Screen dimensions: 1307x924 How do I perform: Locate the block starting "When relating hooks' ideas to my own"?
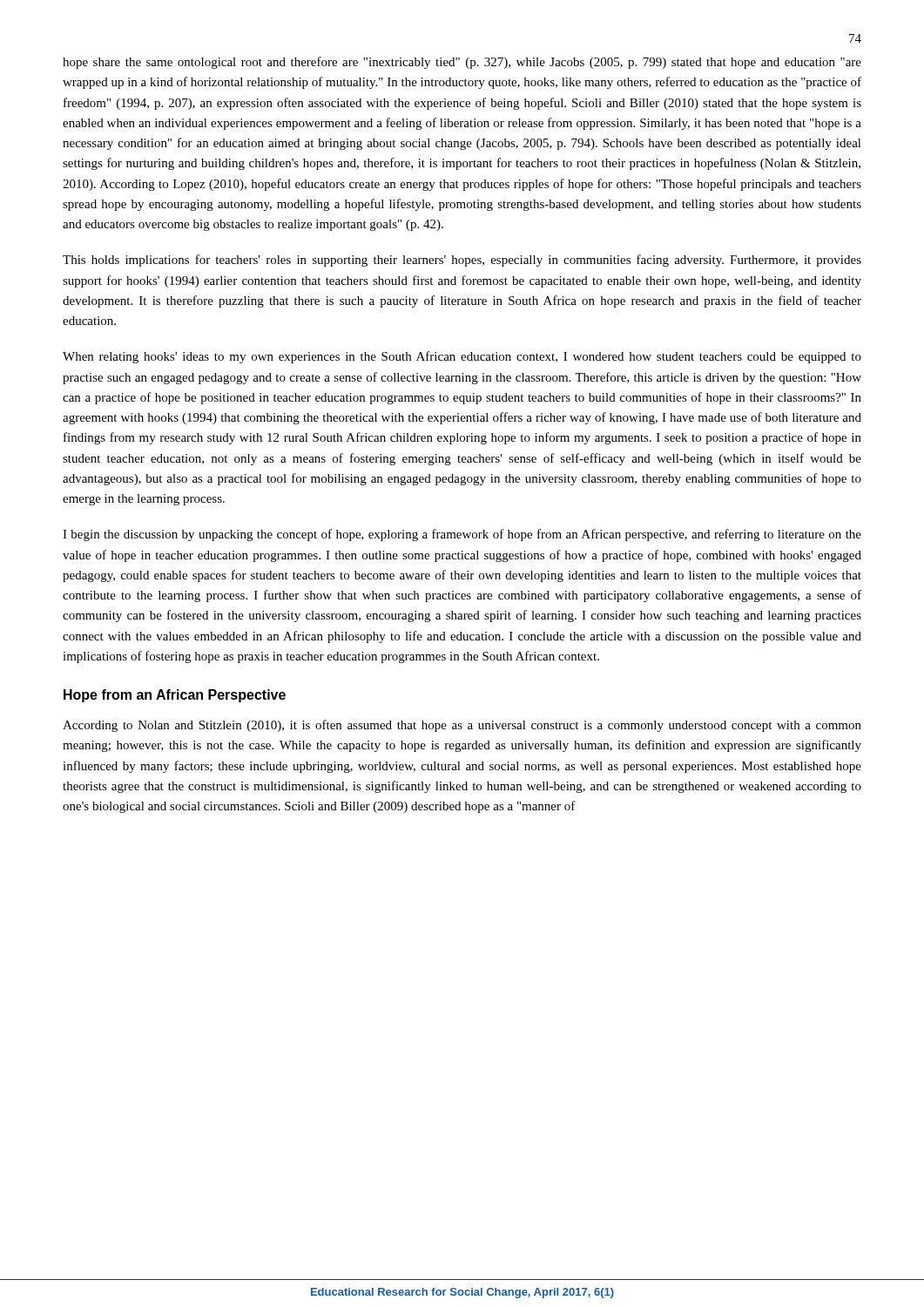[462, 428]
